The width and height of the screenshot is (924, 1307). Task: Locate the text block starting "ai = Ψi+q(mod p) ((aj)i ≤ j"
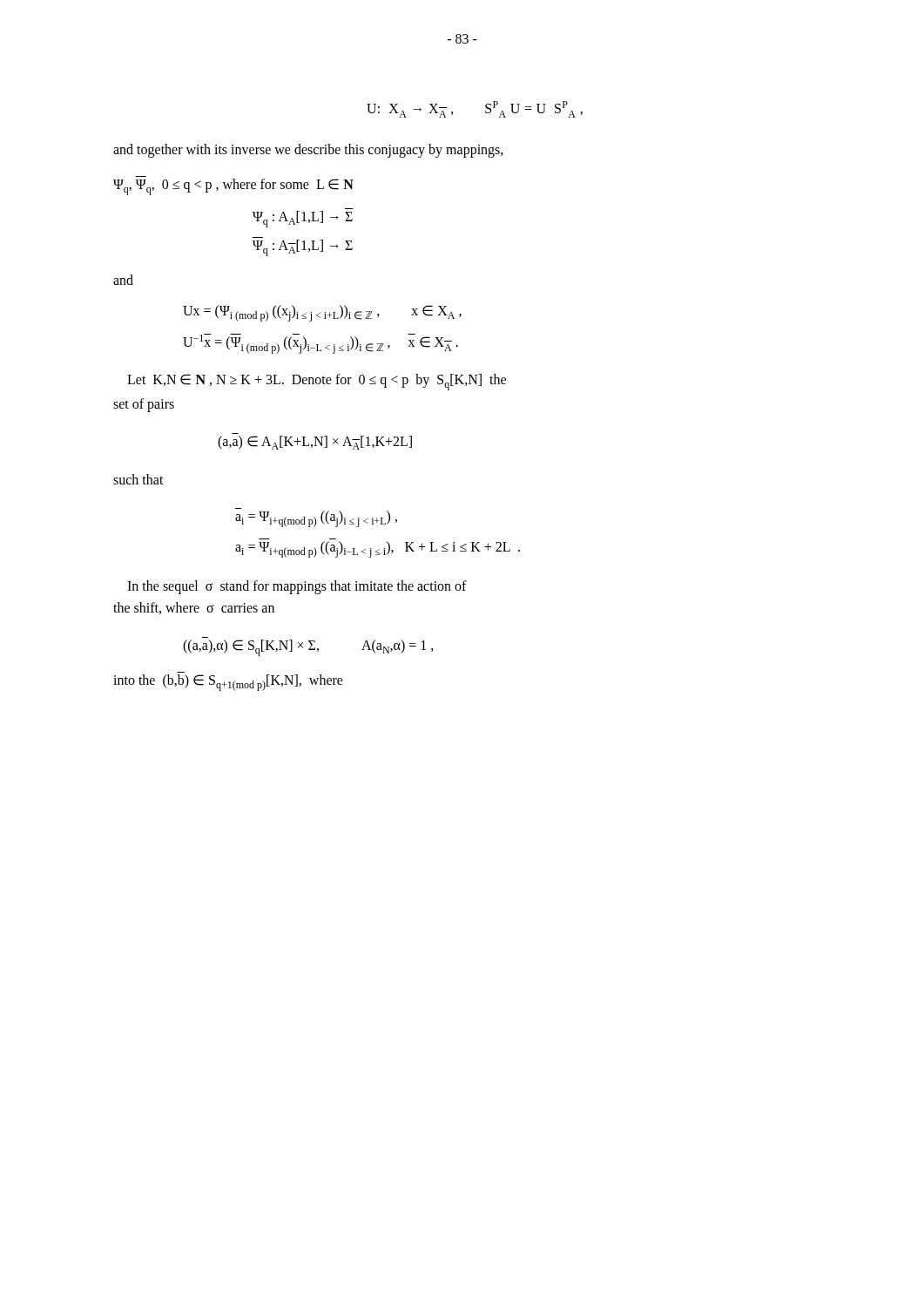click(317, 518)
